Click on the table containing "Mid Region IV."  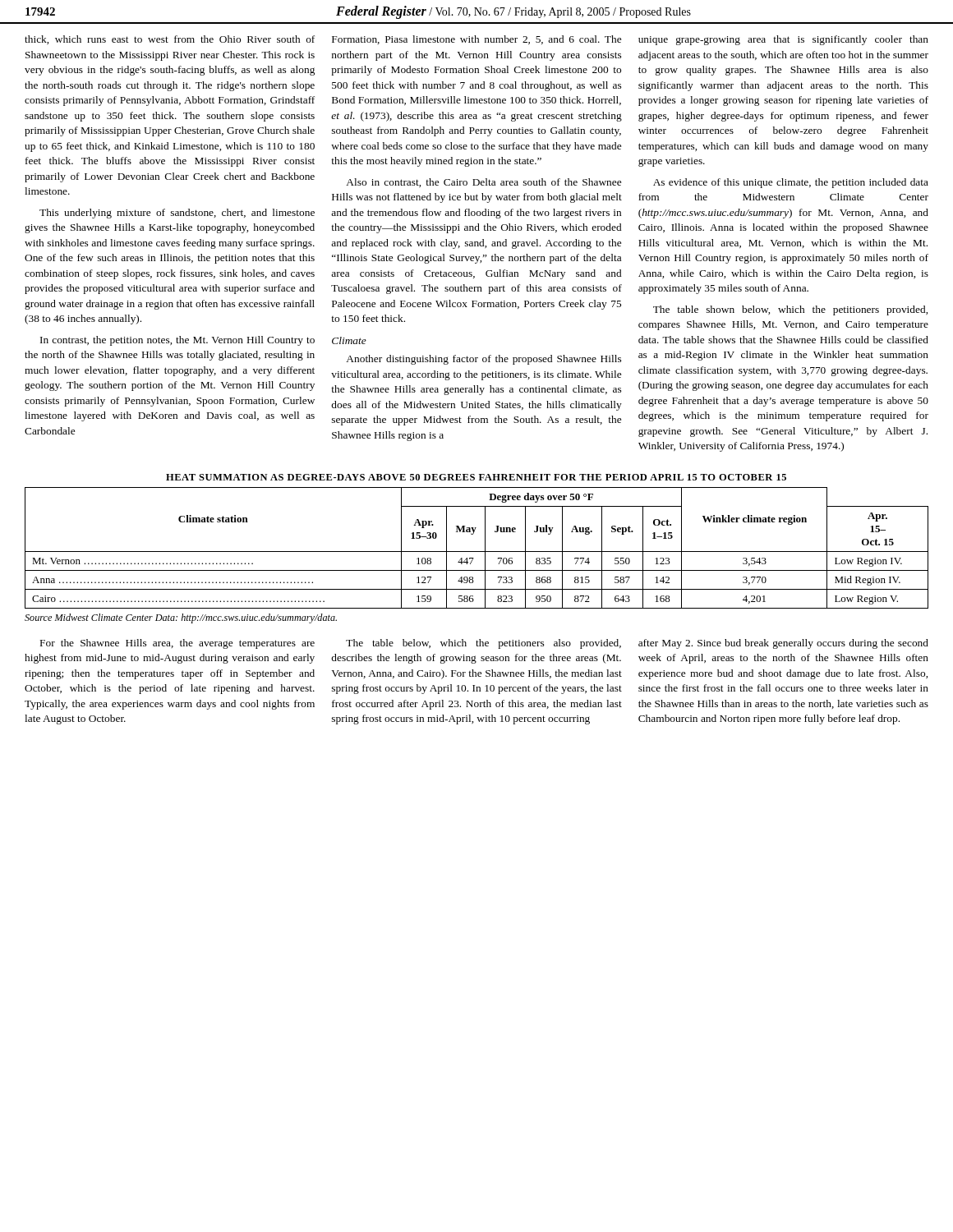(x=476, y=547)
